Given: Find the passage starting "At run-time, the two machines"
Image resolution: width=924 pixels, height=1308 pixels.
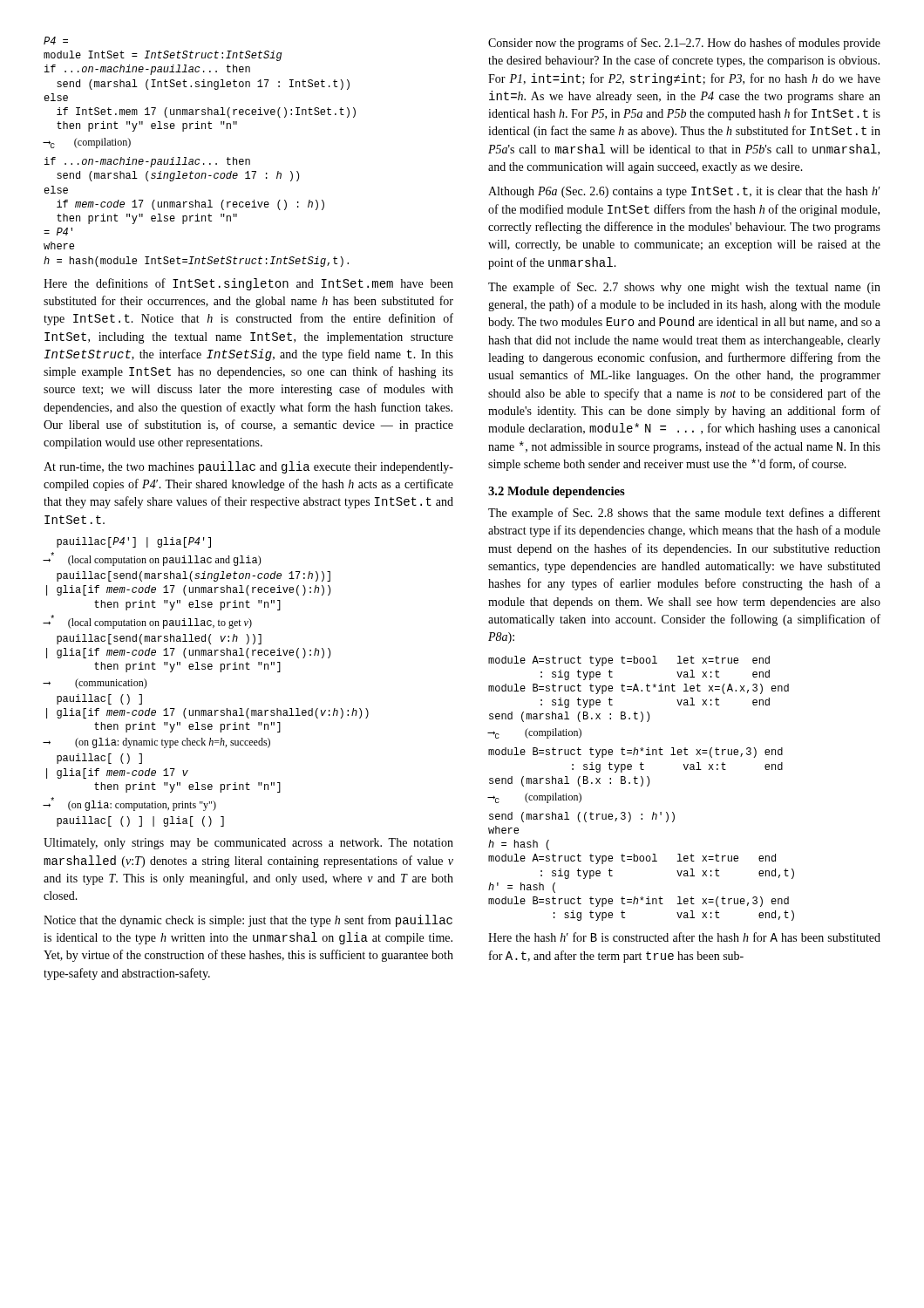Looking at the screenshot, I should click(248, 494).
